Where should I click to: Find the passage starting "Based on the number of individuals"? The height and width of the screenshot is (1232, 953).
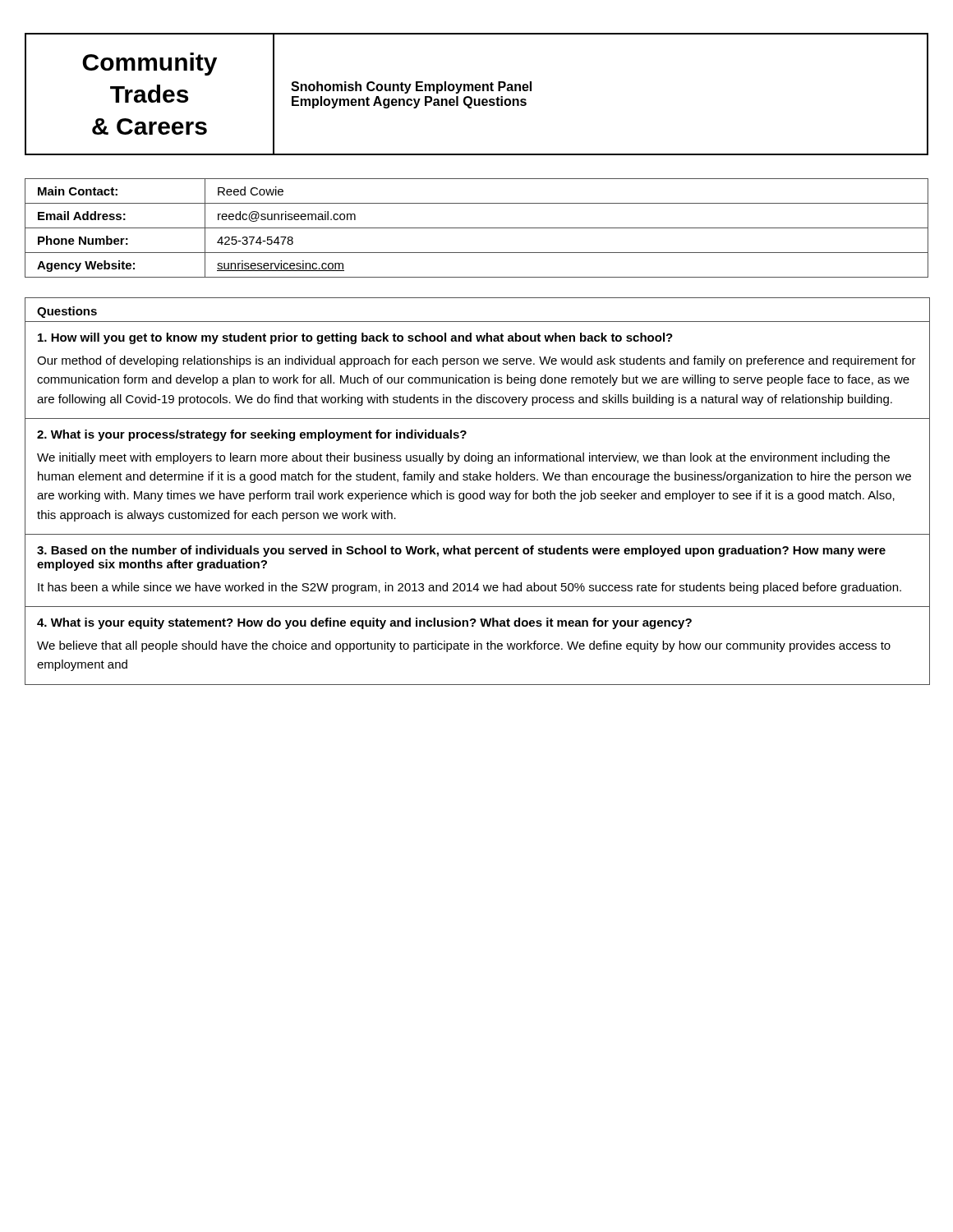click(461, 557)
